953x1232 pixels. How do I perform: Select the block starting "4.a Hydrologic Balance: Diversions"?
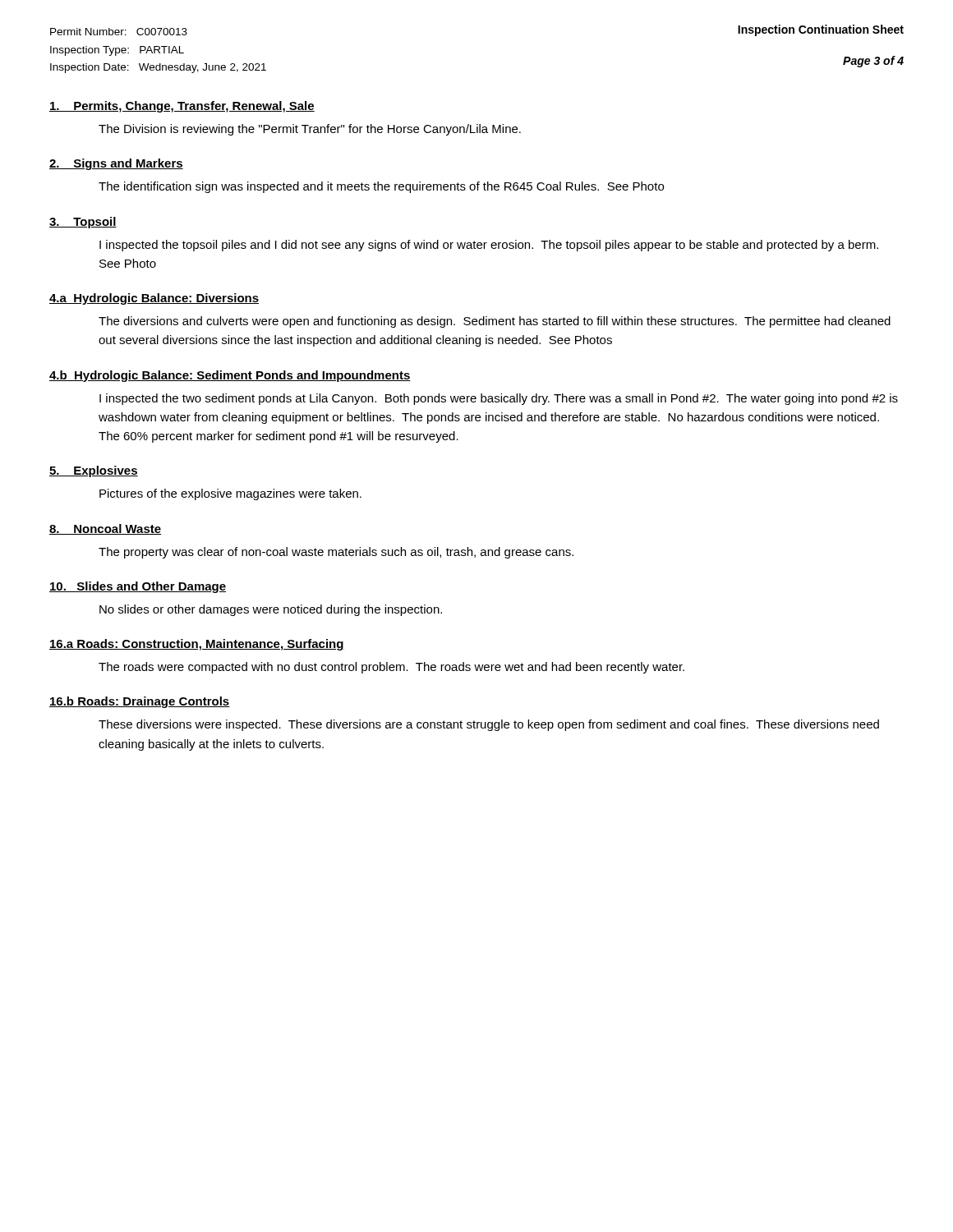(154, 298)
